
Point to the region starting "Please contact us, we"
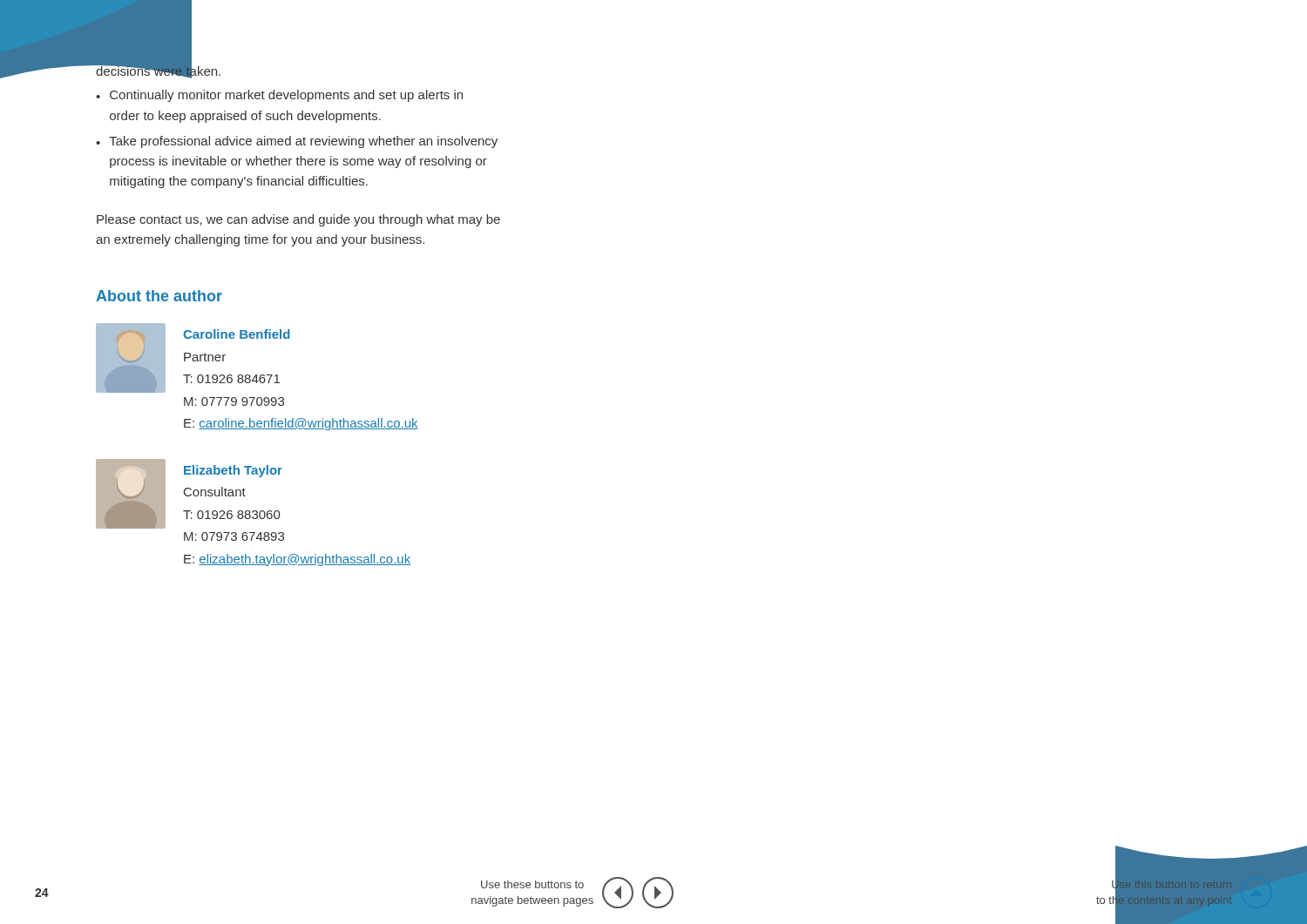(298, 229)
